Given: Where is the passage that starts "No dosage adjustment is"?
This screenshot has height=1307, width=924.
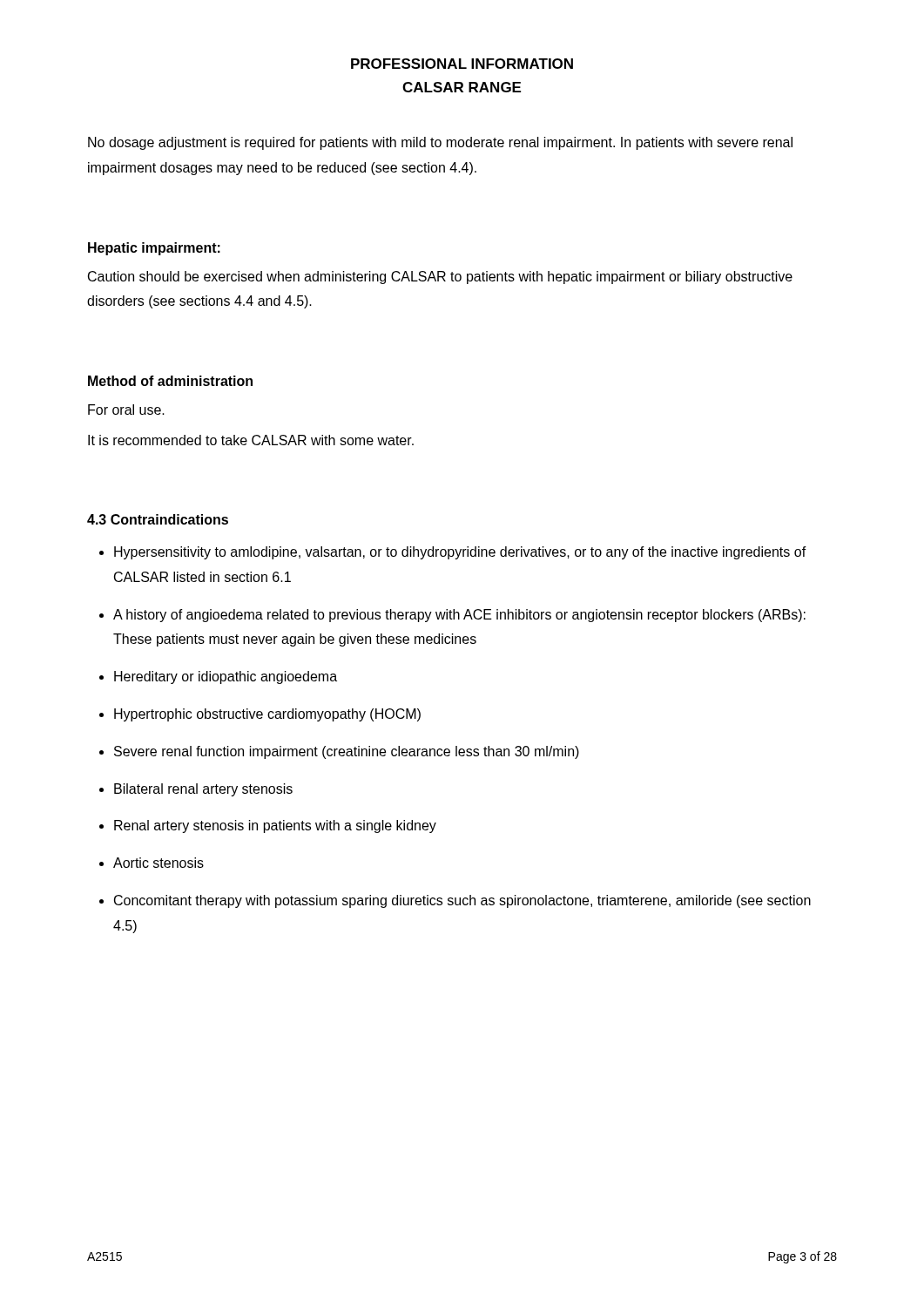Looking at the screenshot, I should click(x=440, y=155).
